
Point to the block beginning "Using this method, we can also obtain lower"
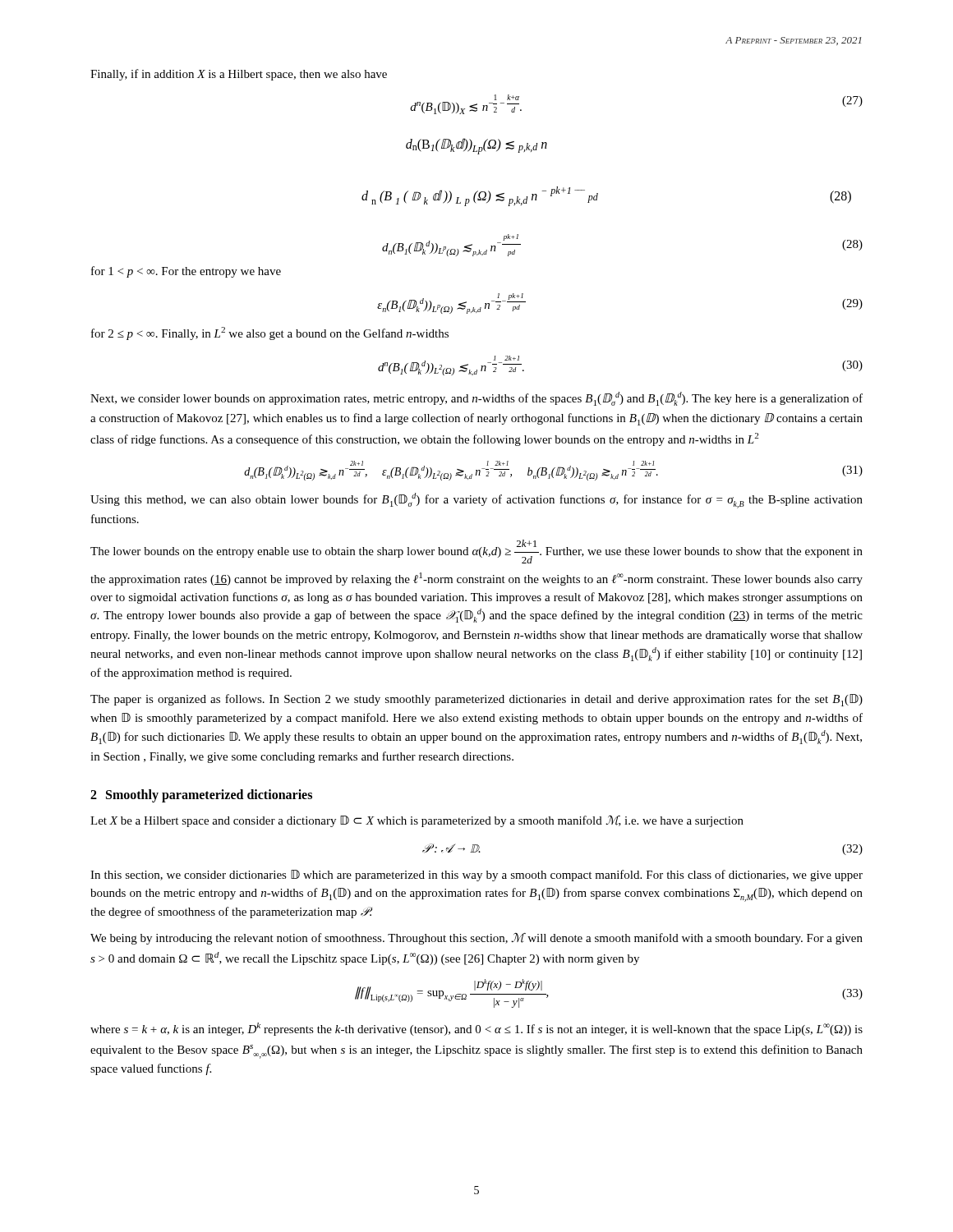(x=476, y=508)
